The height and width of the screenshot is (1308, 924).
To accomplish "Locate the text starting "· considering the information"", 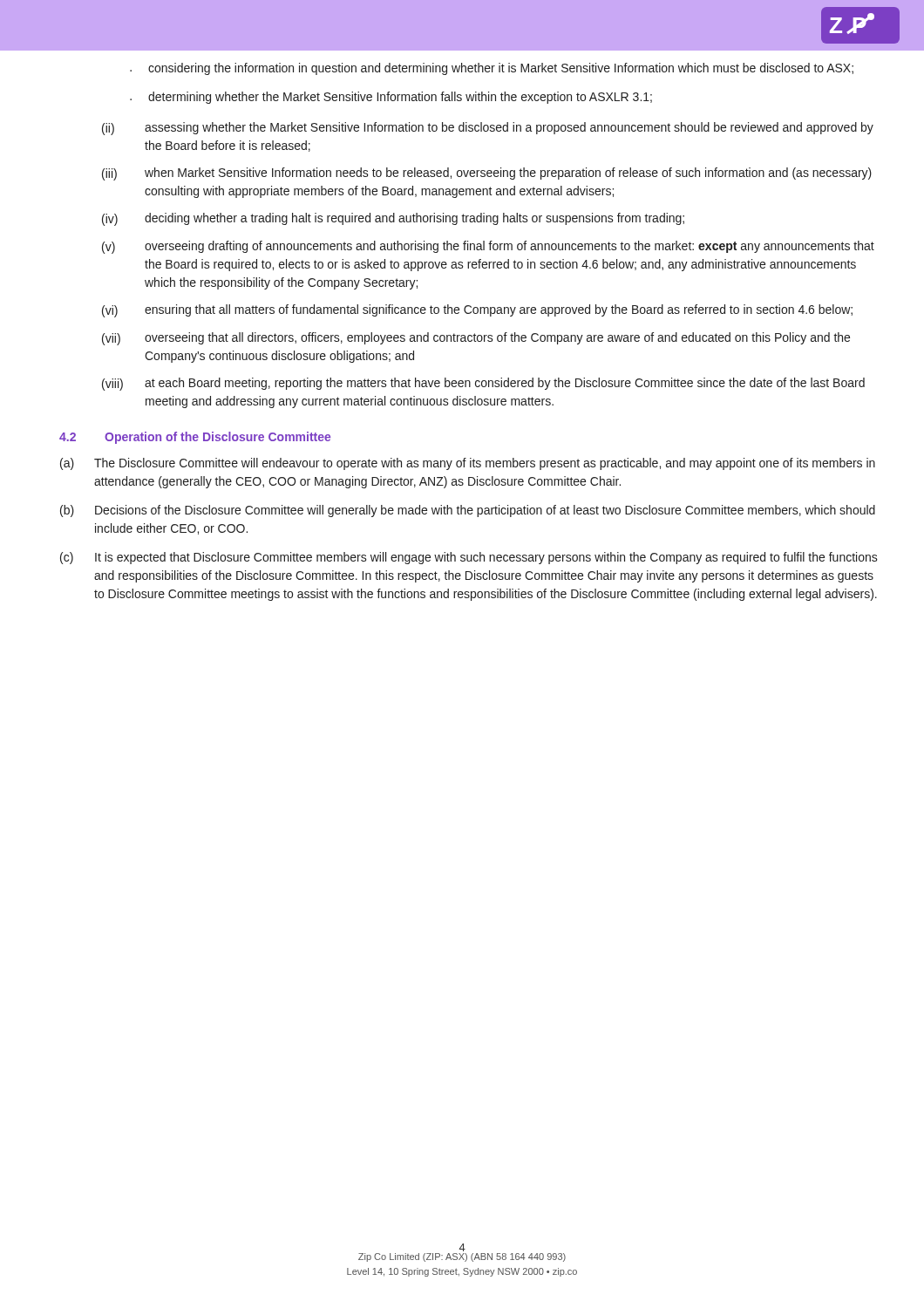I will click(x=506, y=70).
